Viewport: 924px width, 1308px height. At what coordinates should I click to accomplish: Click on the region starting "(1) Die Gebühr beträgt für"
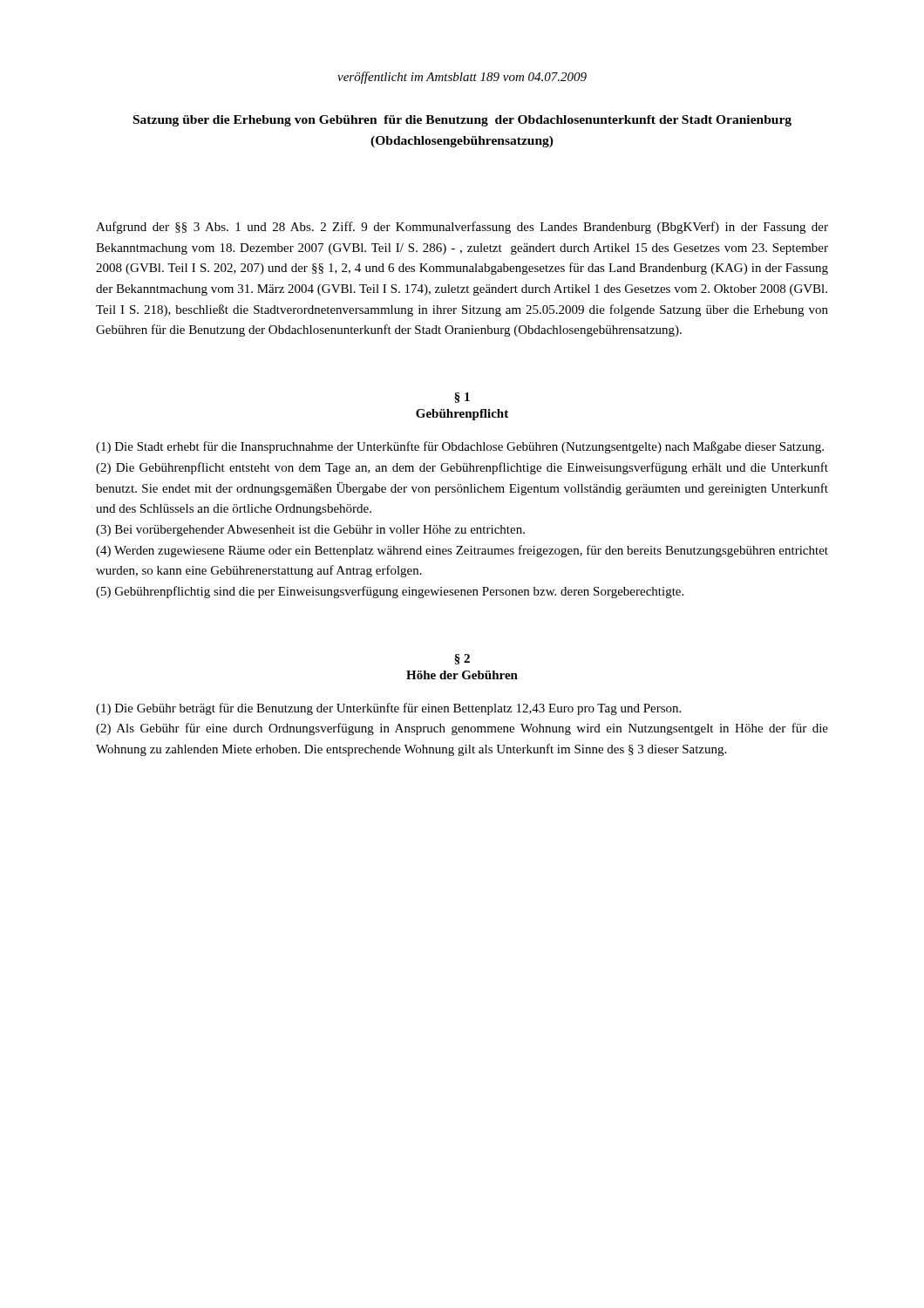coord(462,728)
